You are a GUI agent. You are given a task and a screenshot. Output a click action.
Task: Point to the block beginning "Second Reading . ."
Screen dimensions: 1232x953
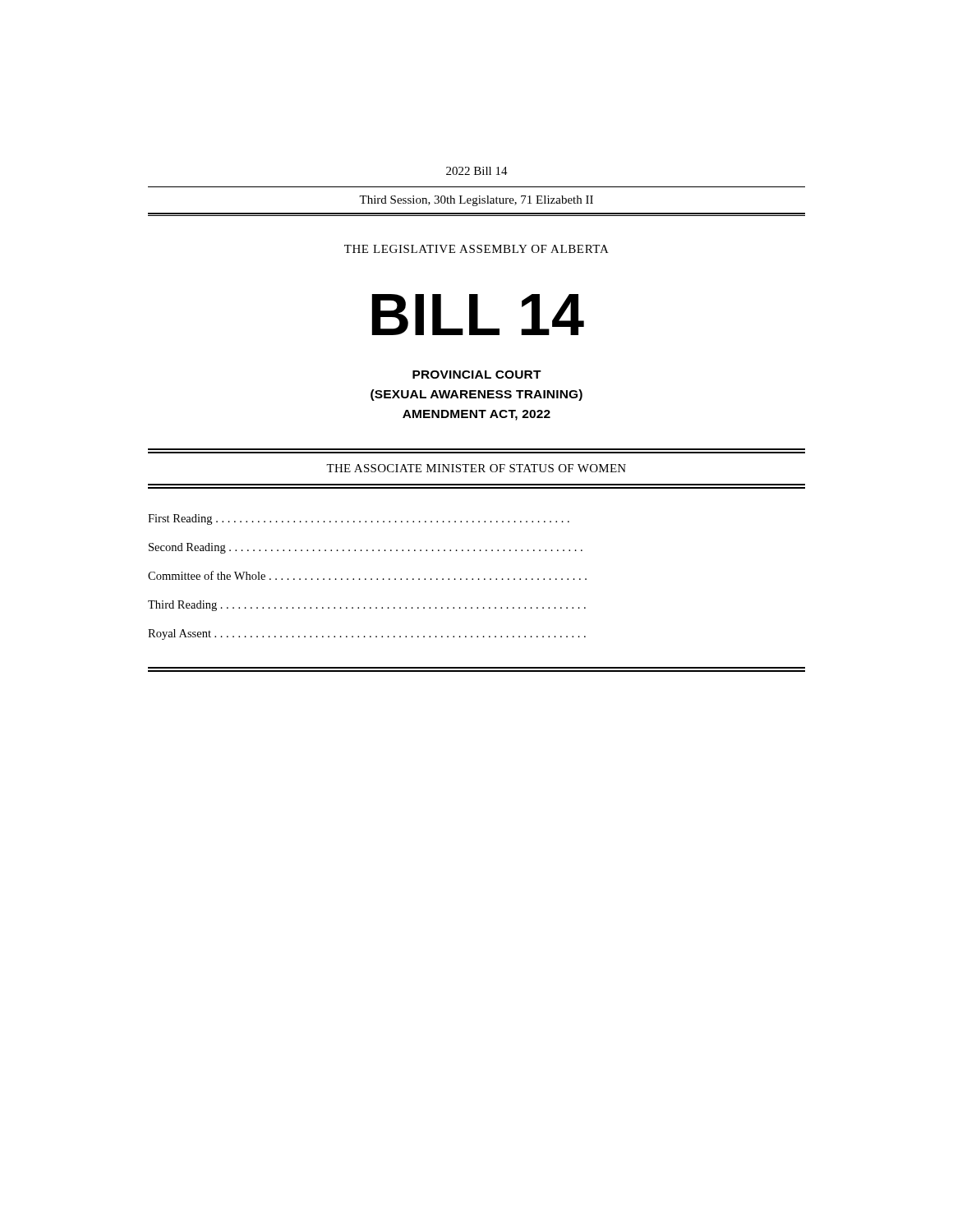(365, 547)
